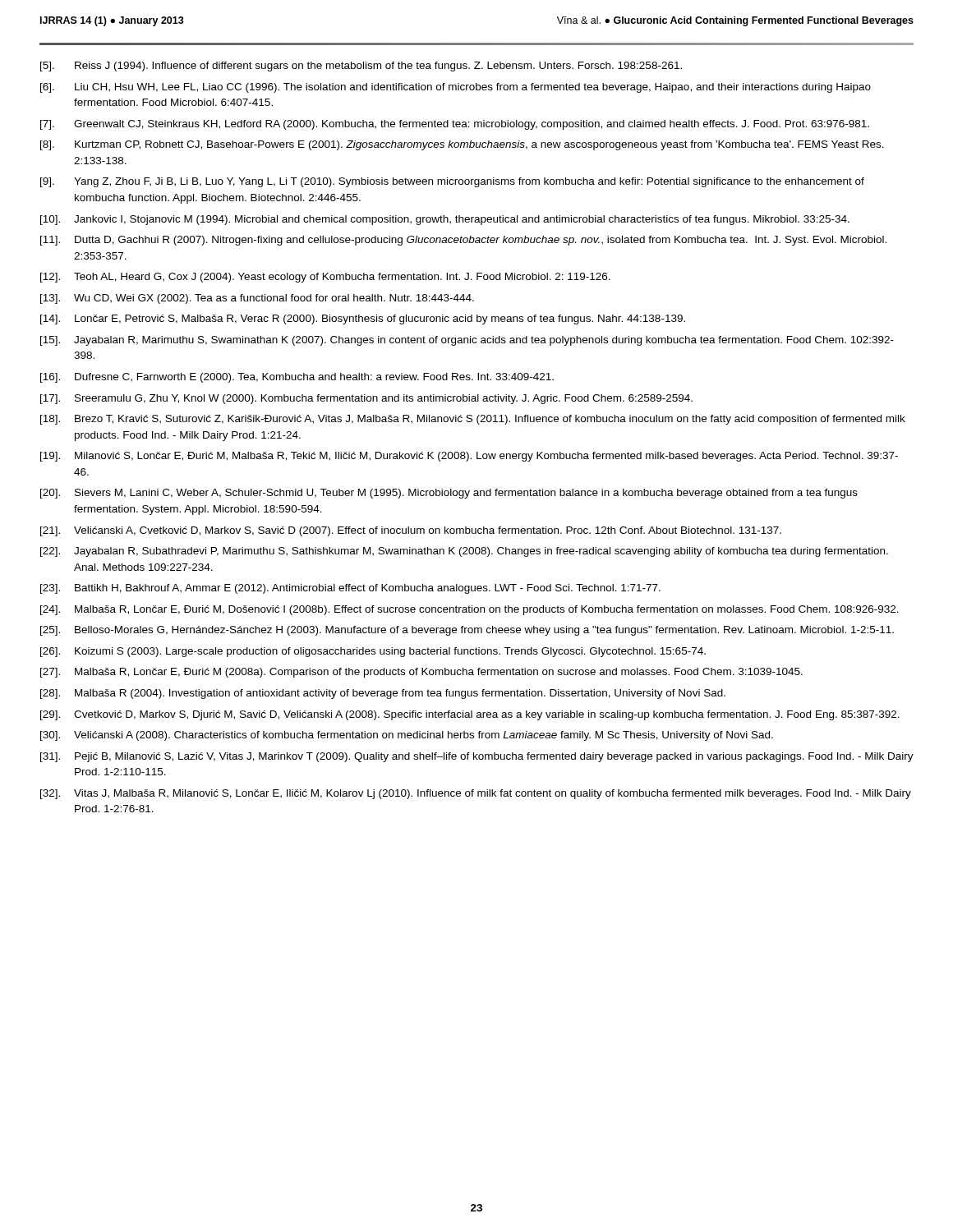Viewport: 953px width, 1232px height.
Task: Locate the block starting "[7]. Greenwalt CJ, Steinkraus KH,"
Action: click(x=476, y=124)
